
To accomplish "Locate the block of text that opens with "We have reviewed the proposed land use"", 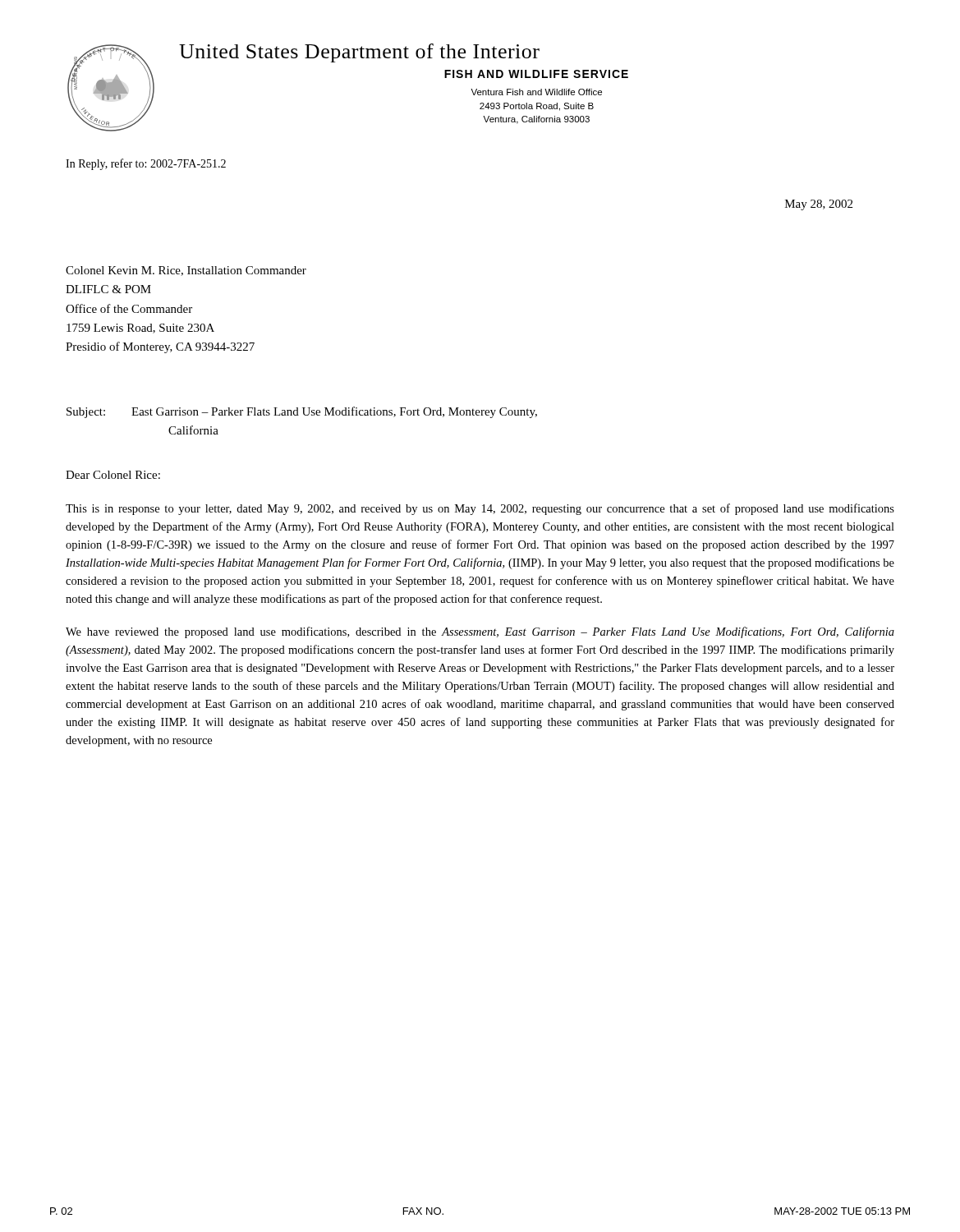I will (x=480, y=686).
